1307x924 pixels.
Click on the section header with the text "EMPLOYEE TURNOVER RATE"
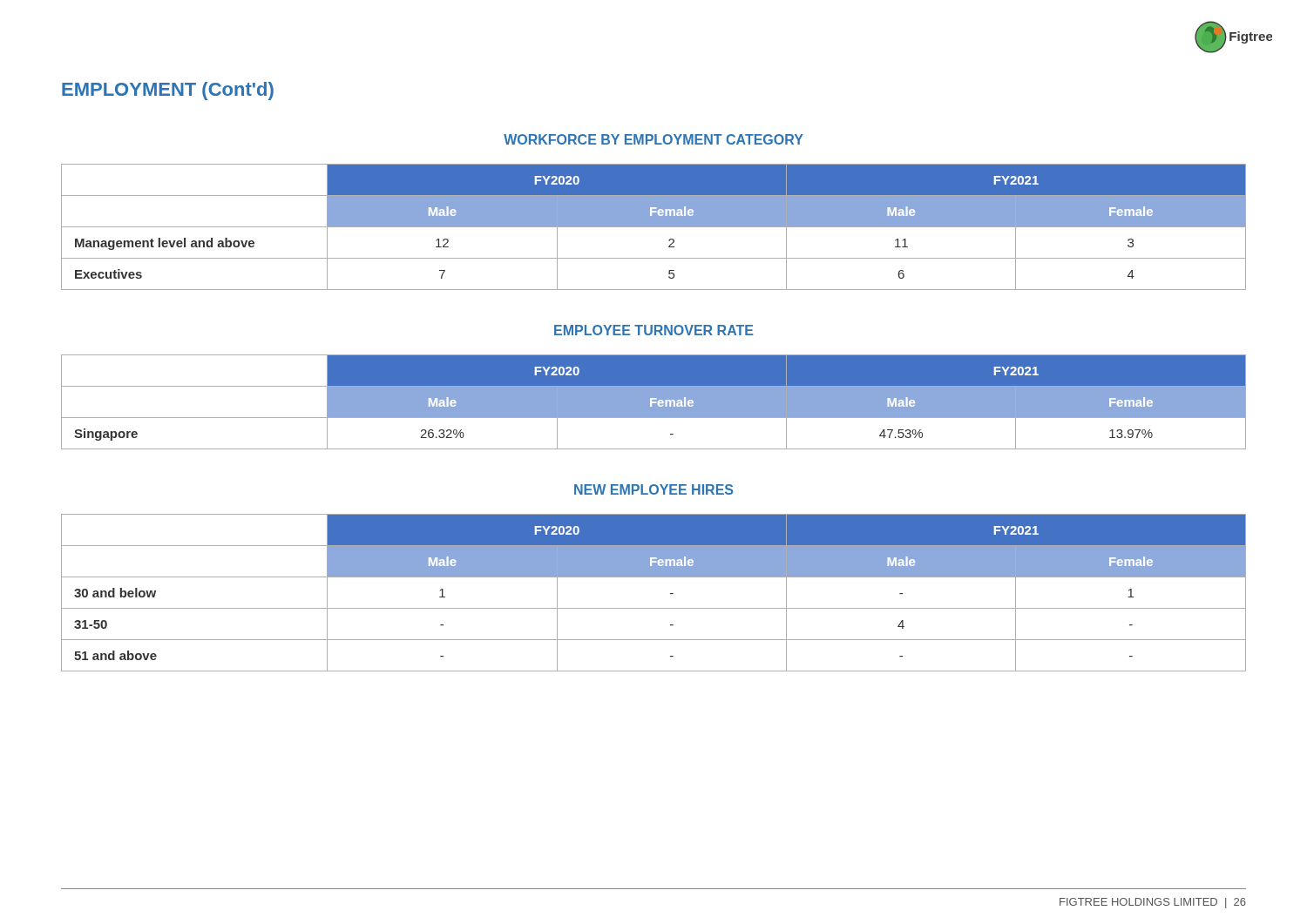click(653, 331)
